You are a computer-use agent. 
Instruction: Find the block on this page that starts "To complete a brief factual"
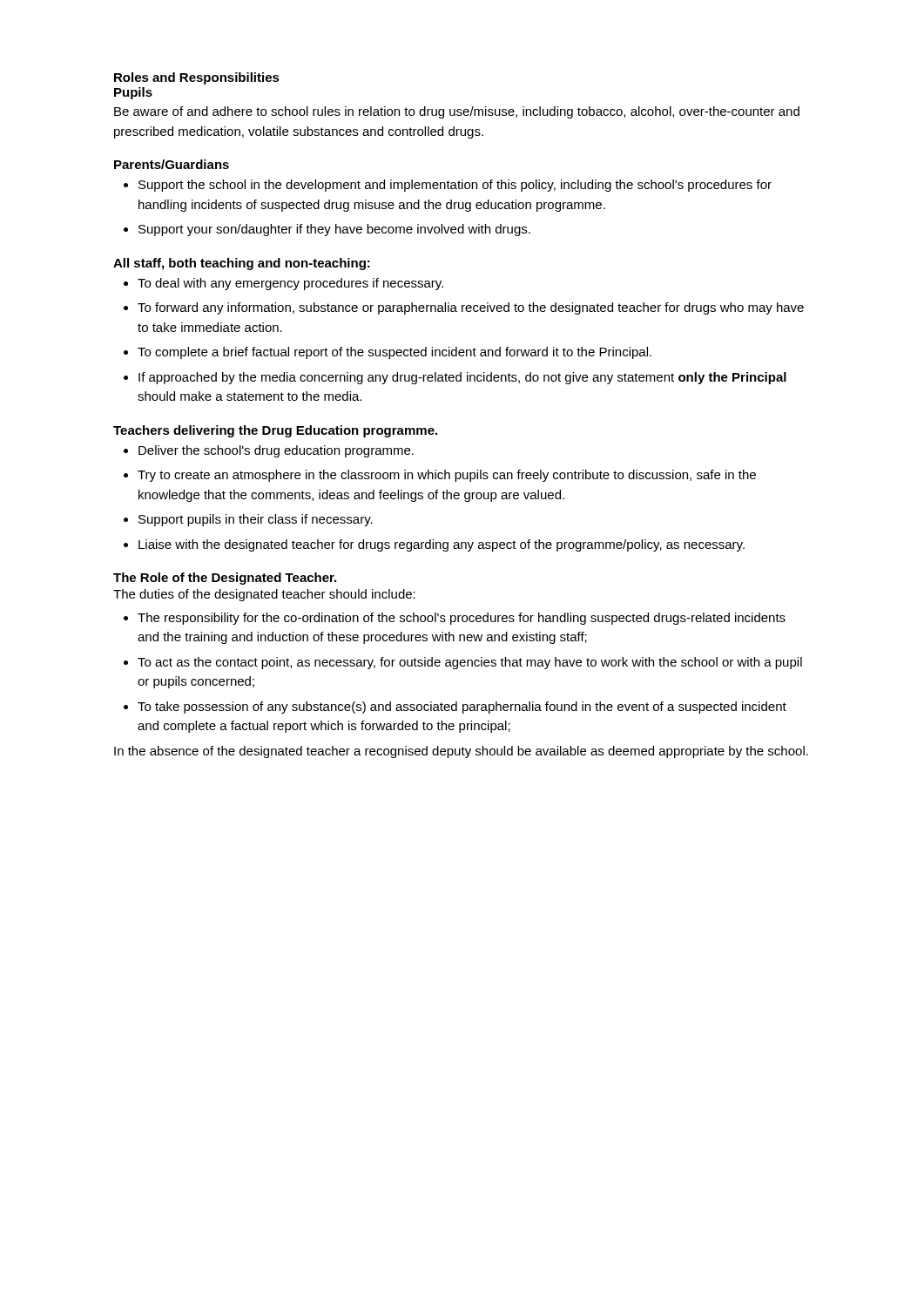tap(395, 352)
